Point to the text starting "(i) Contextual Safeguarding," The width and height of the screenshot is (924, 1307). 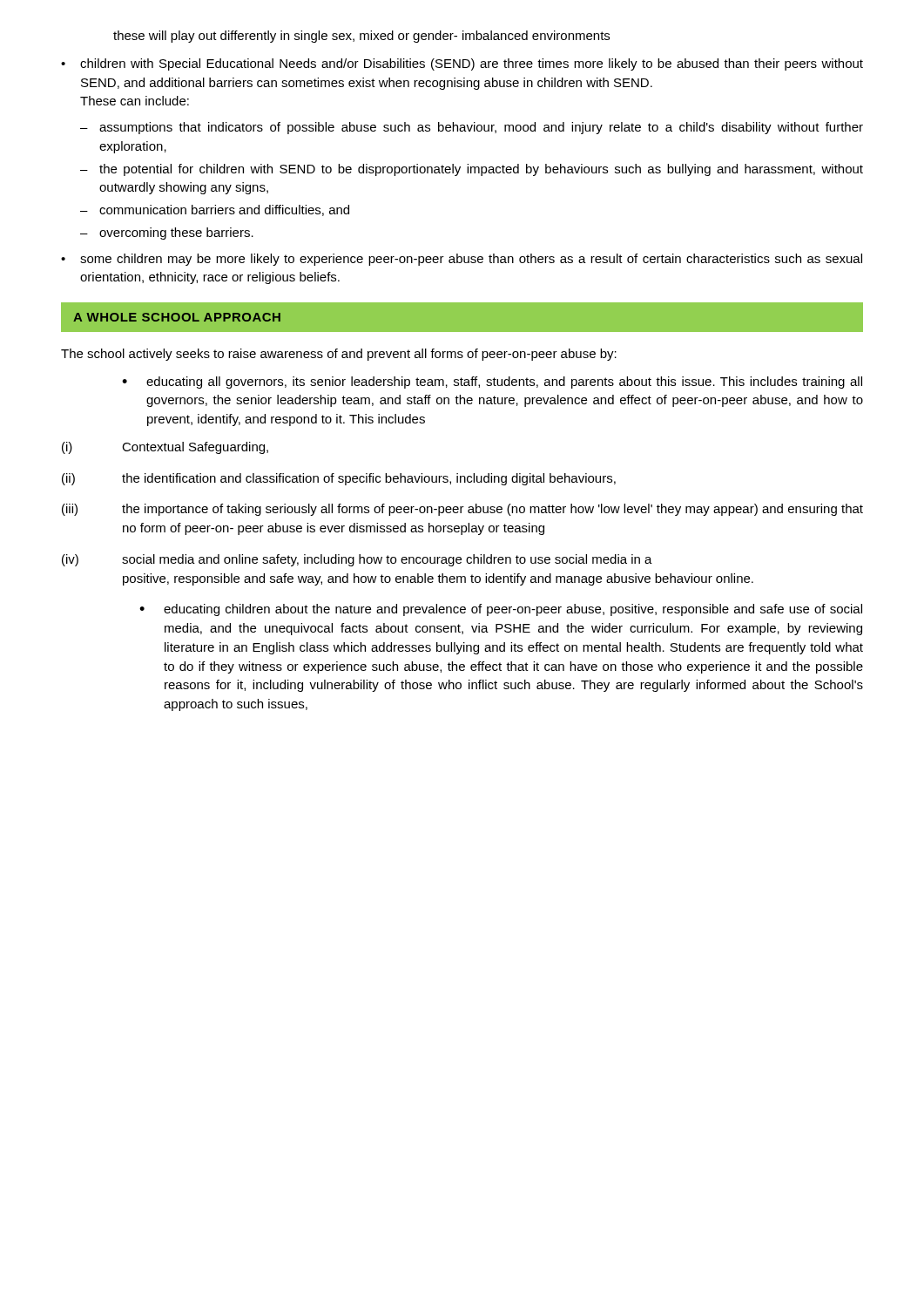click(165, 448)
